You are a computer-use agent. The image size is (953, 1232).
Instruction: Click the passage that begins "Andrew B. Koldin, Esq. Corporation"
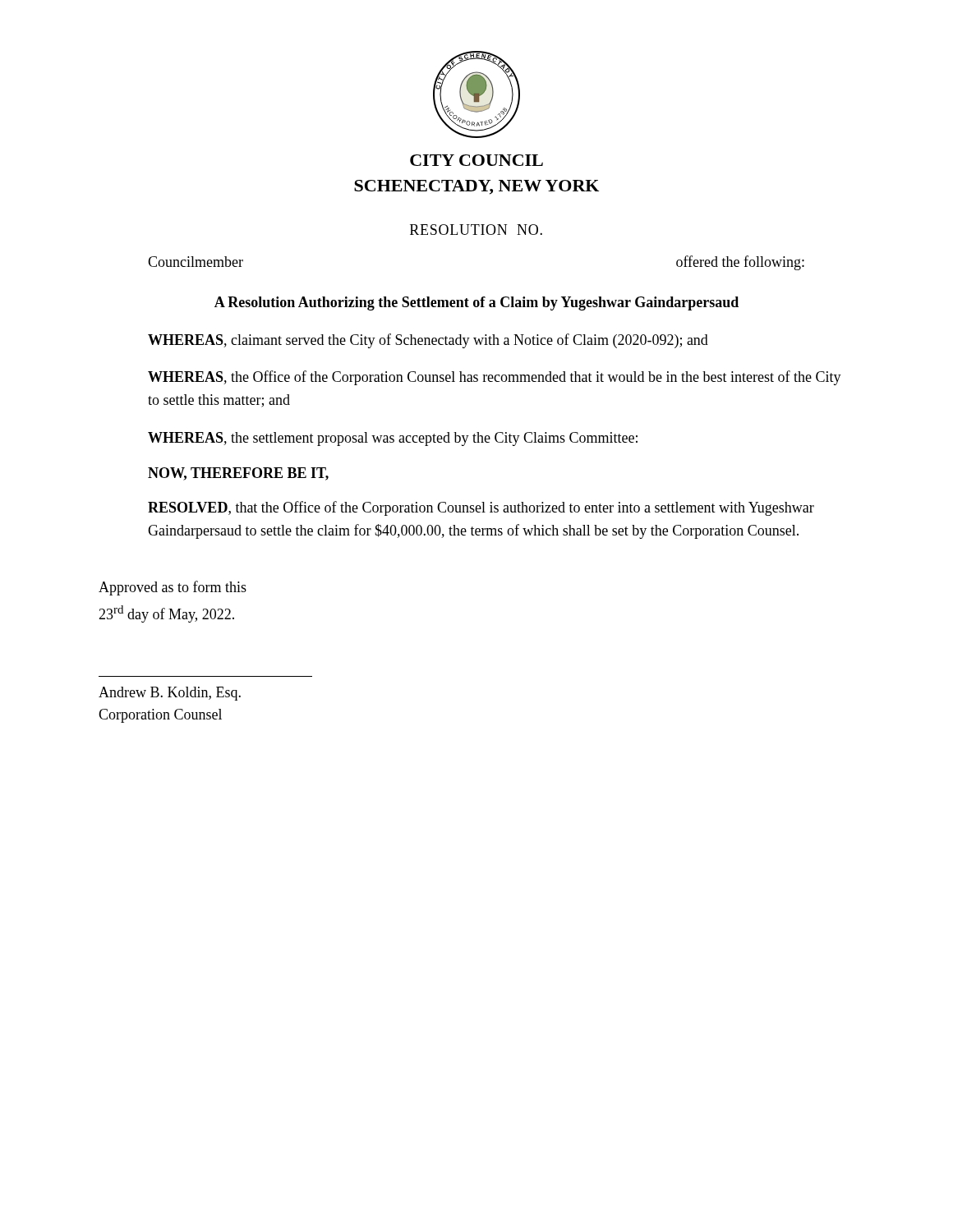coord(205,699)
